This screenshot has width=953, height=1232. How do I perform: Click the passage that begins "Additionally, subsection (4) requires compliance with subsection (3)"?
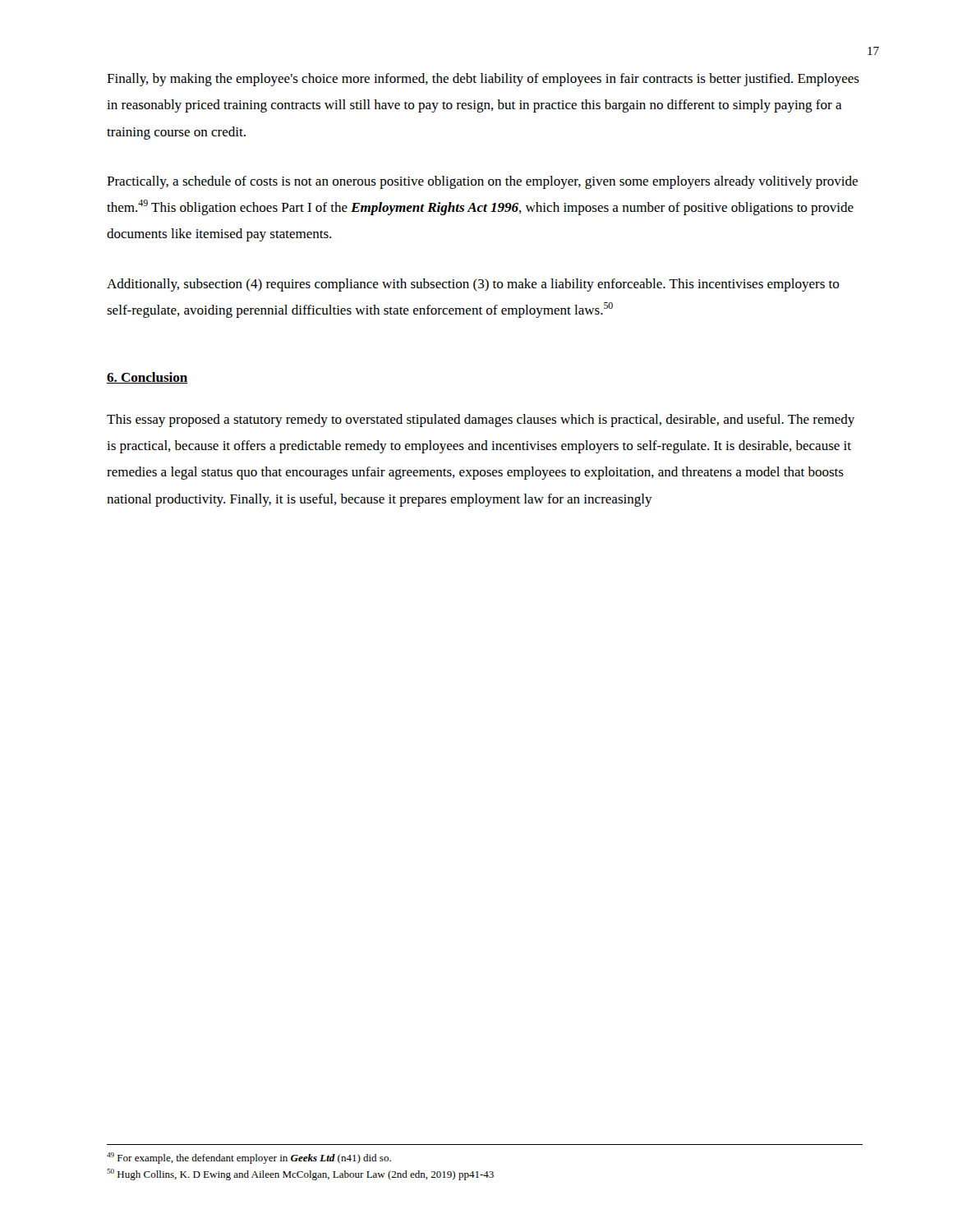click(x=473, y=297)
